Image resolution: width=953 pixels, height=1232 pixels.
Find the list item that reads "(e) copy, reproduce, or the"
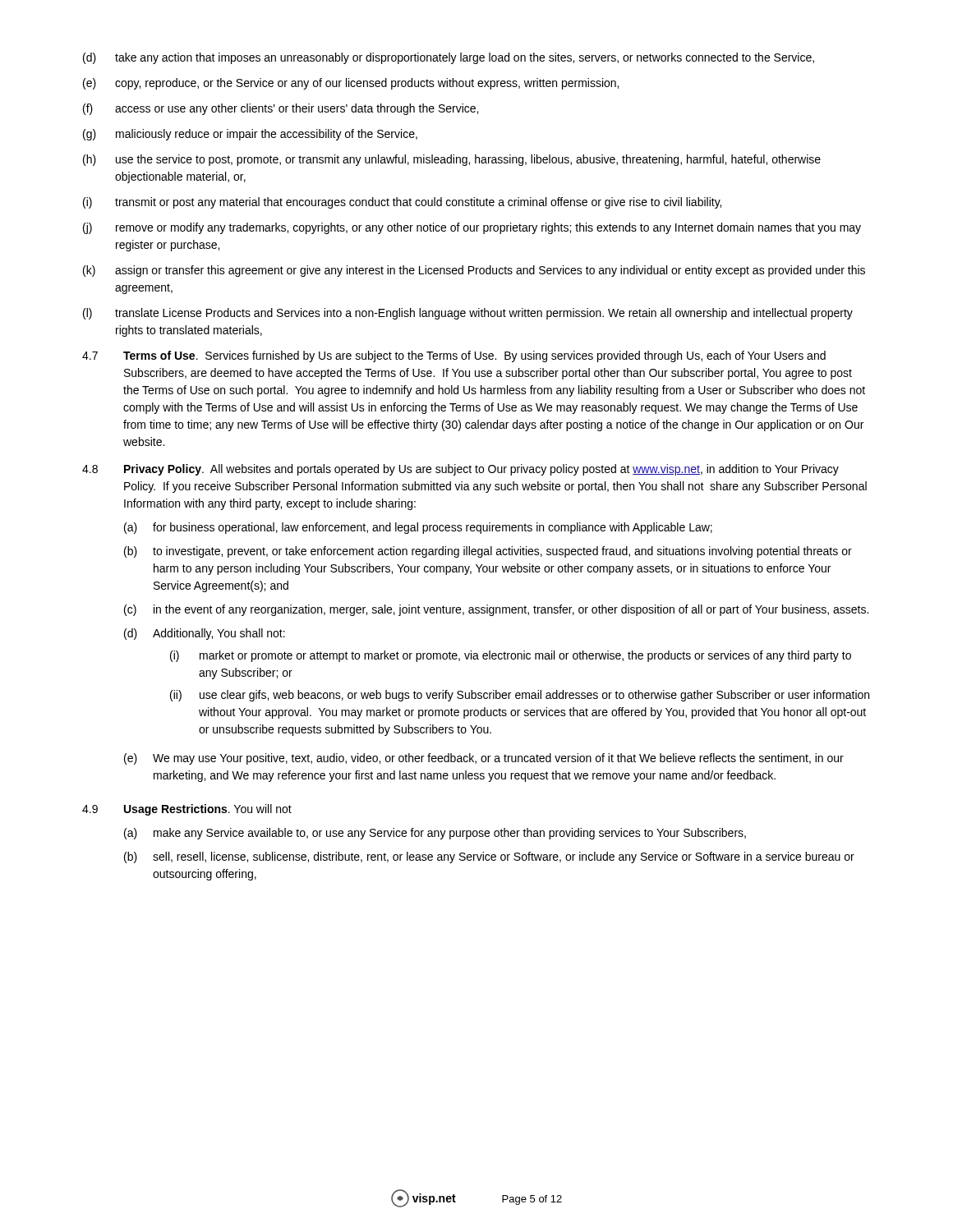pyautogui.click(x=476, y=83)
